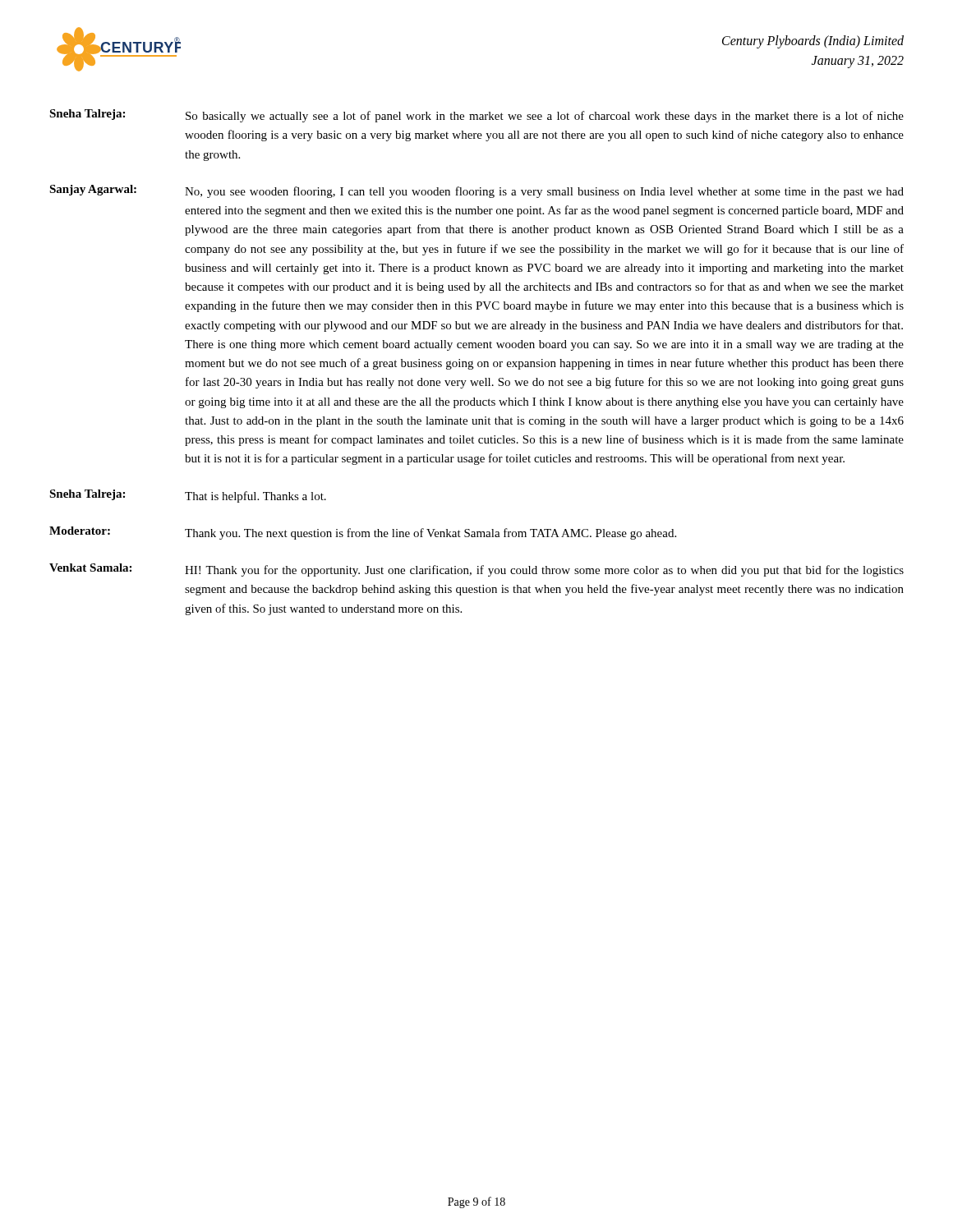Click on the text that says "Sneha Talreja: That is helpful. Thanks a lot."

(188, 496)
